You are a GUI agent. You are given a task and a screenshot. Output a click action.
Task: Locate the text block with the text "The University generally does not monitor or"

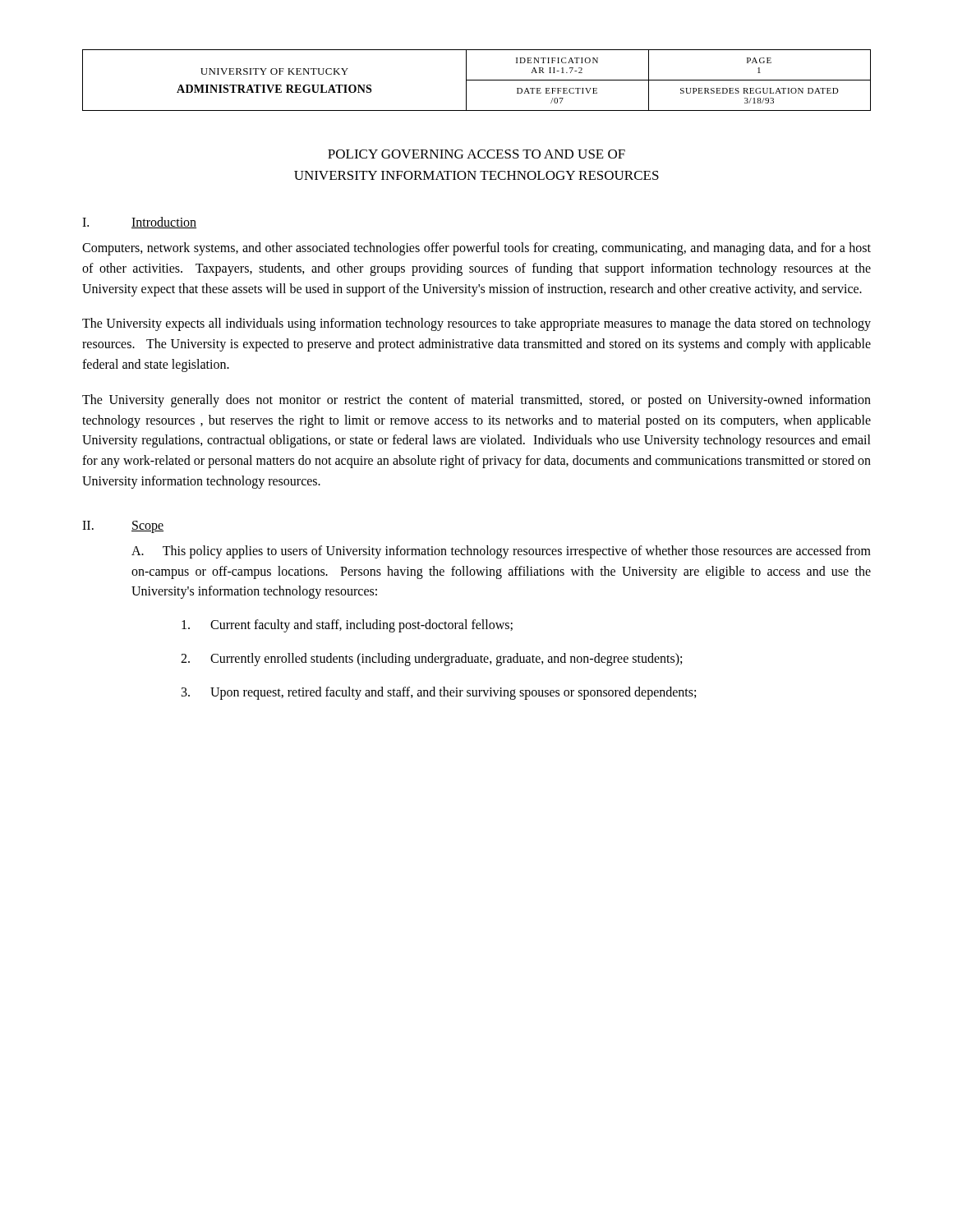tap(476, 440)
